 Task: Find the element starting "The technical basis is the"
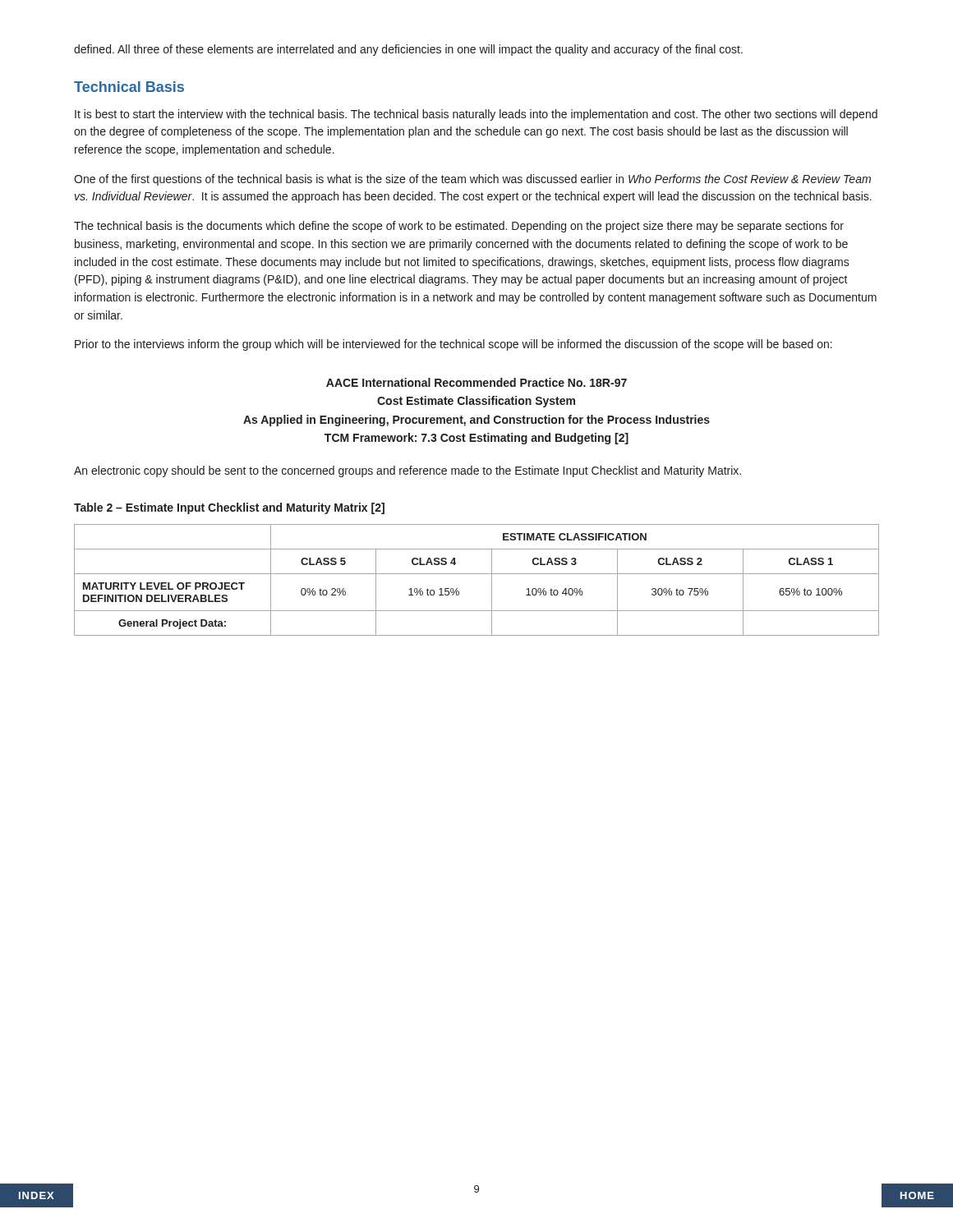pos(476,271)
